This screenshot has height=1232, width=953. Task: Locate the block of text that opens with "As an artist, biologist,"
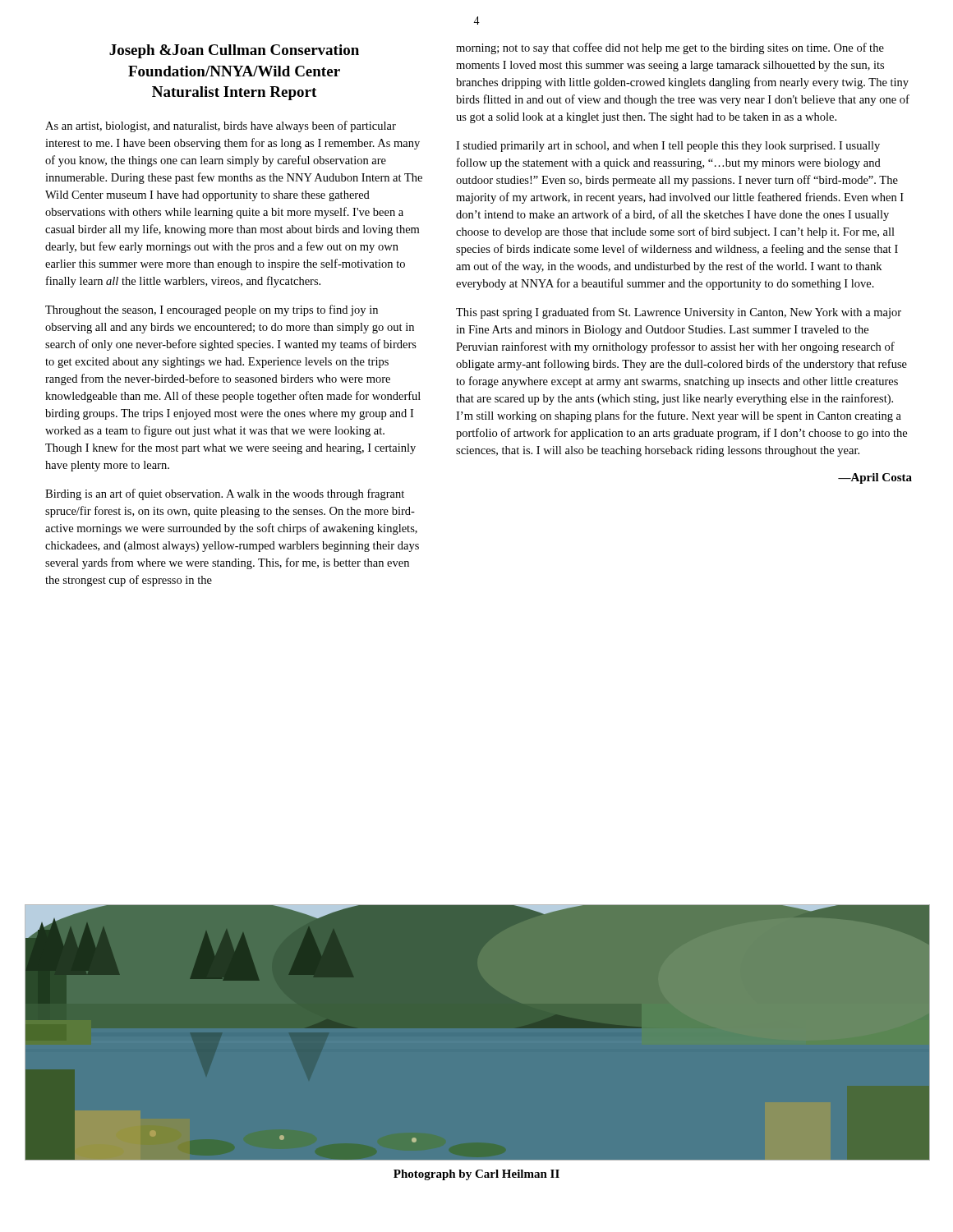[234, 204]
